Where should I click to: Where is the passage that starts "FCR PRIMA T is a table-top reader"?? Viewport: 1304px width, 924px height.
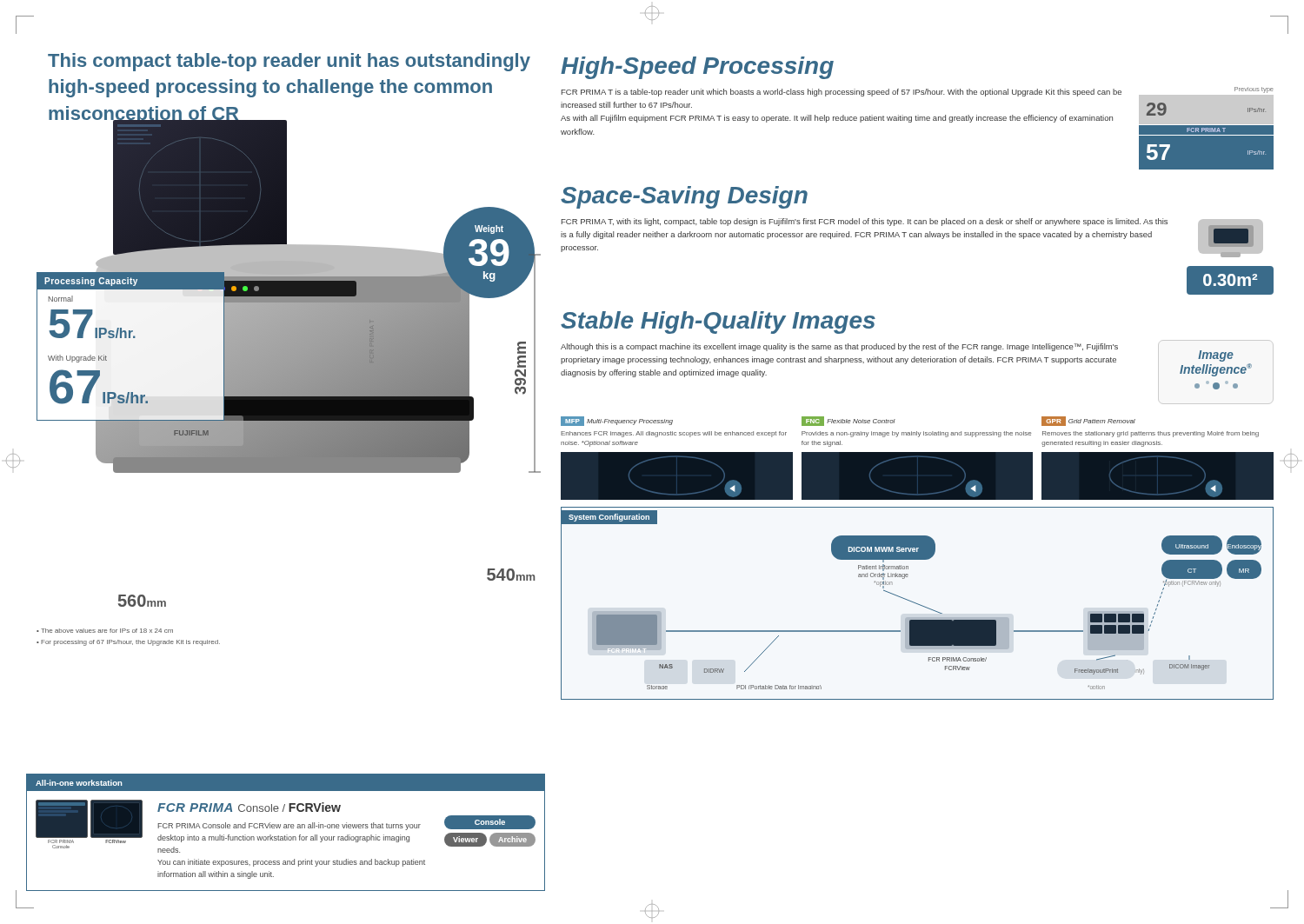[x=841, y=112]
